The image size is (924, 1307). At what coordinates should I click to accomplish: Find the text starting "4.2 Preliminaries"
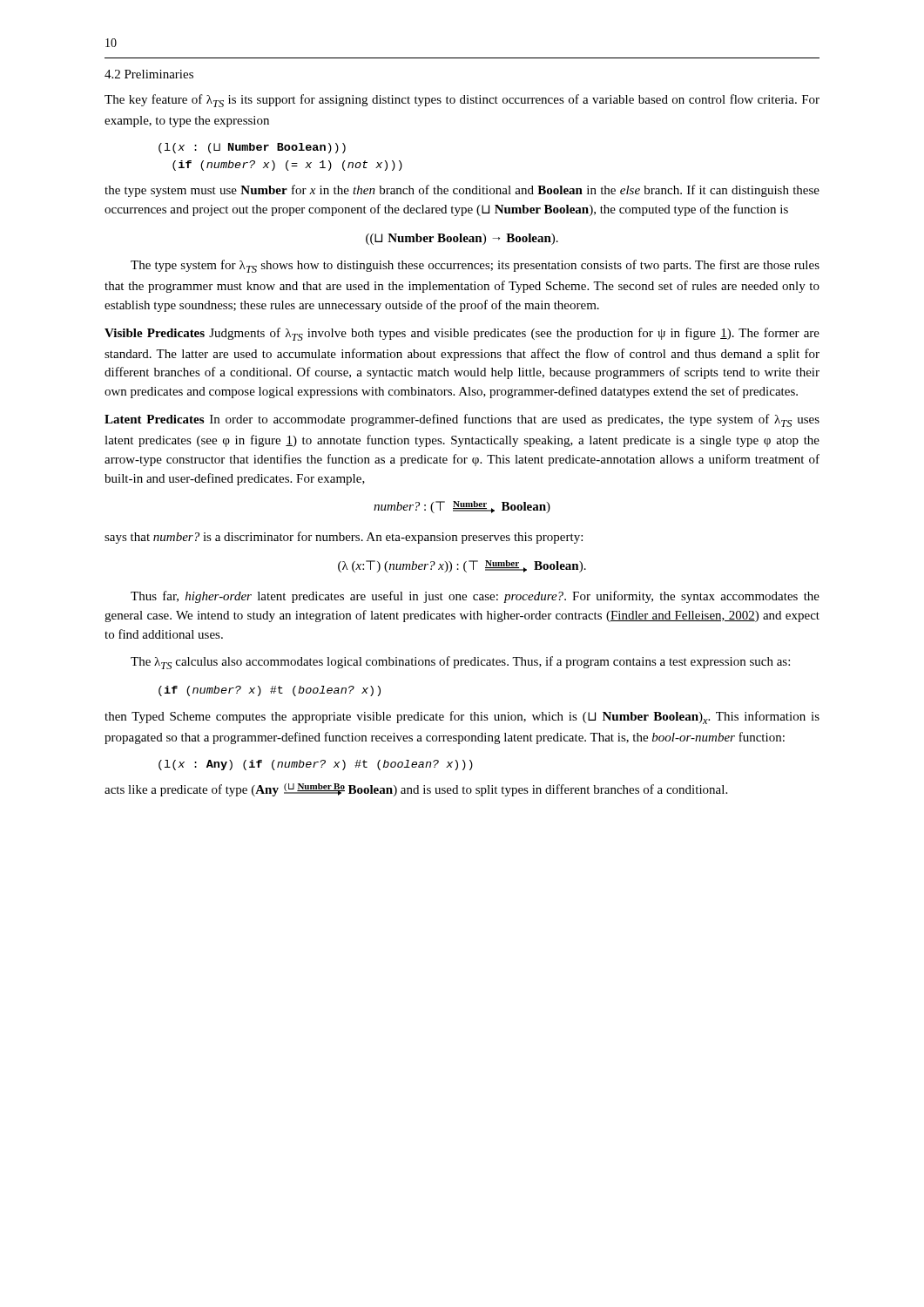tap(149, 74)
